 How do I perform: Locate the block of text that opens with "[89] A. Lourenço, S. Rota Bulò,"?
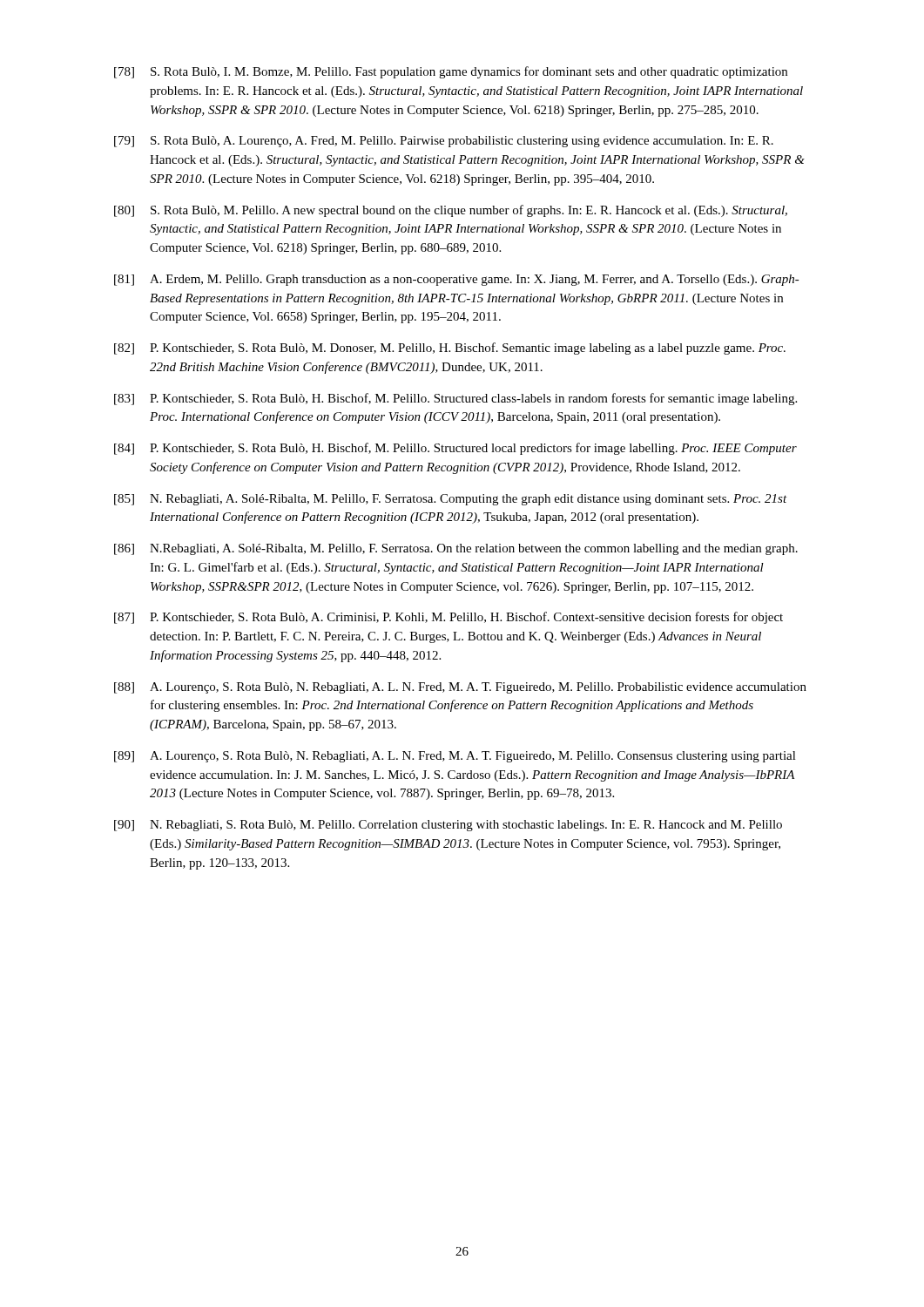point(462,775)
